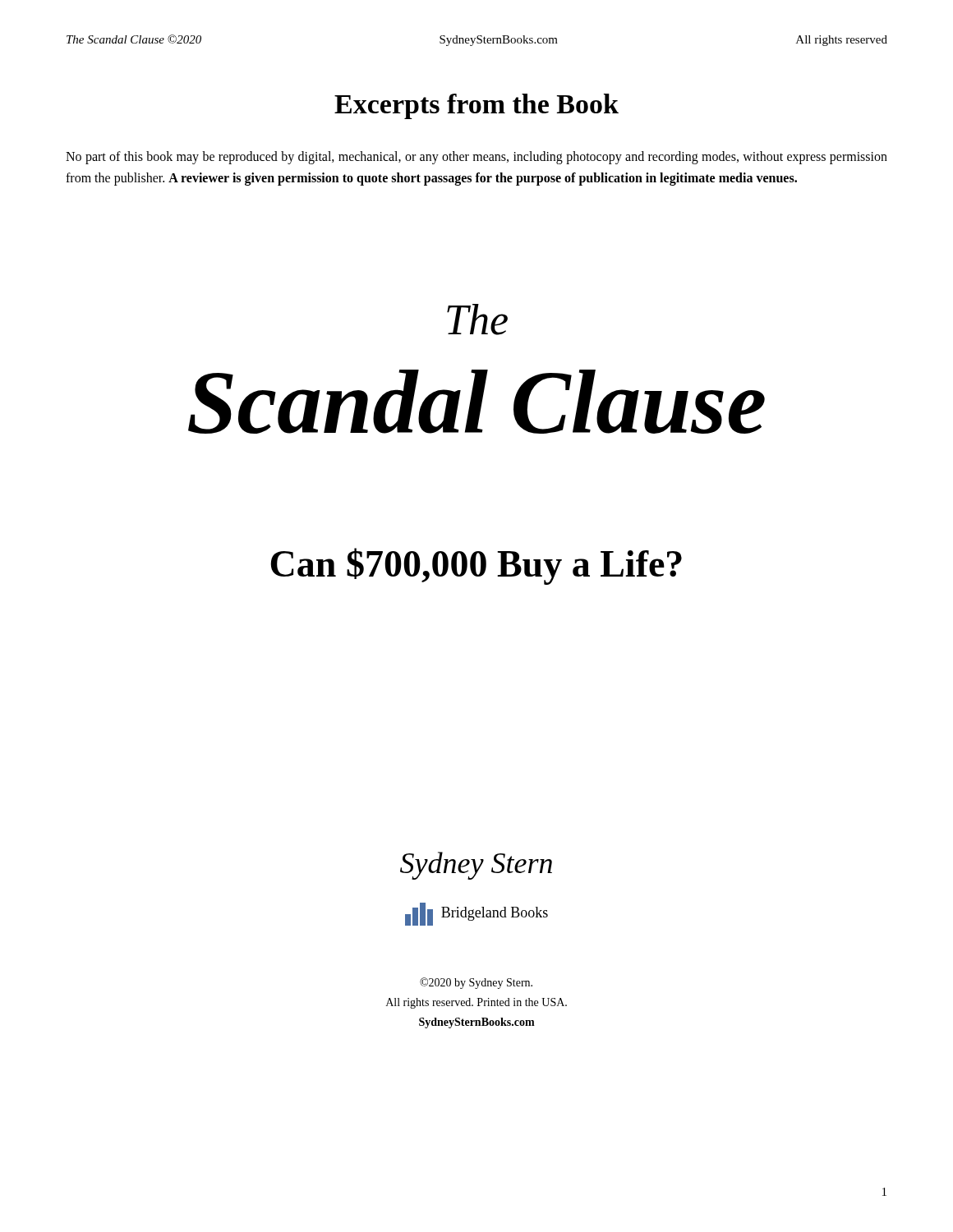953x1232 pixels.
Task: Find the logo
Action: [x=476, y=914]
